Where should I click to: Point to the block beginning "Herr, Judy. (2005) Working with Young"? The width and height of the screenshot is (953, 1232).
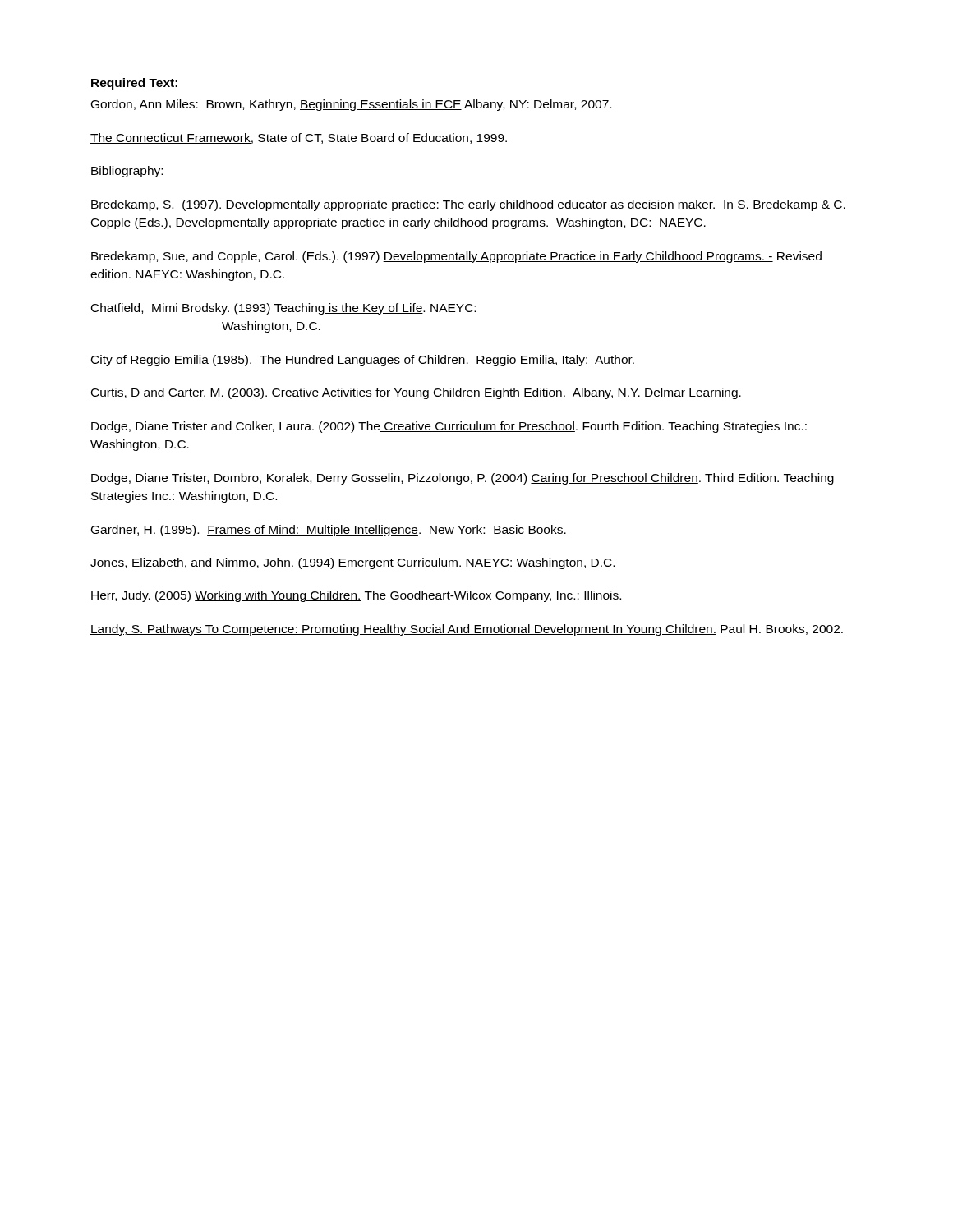click(356, 595)
